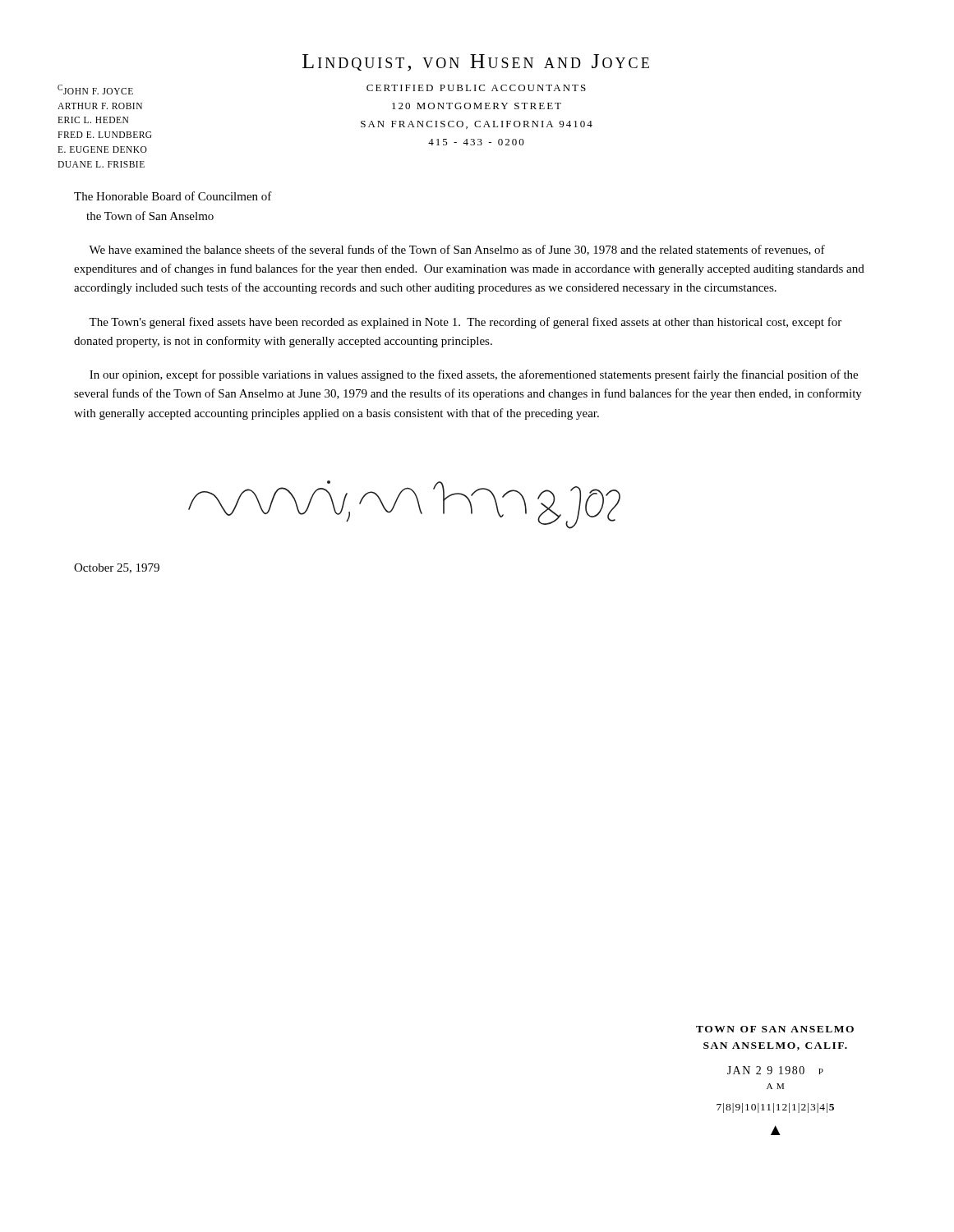The image size is (954, 1232).
Task: Click on the text block with the text "The Town's general fixed assets have been recorded"
Action: click(458, 331)
